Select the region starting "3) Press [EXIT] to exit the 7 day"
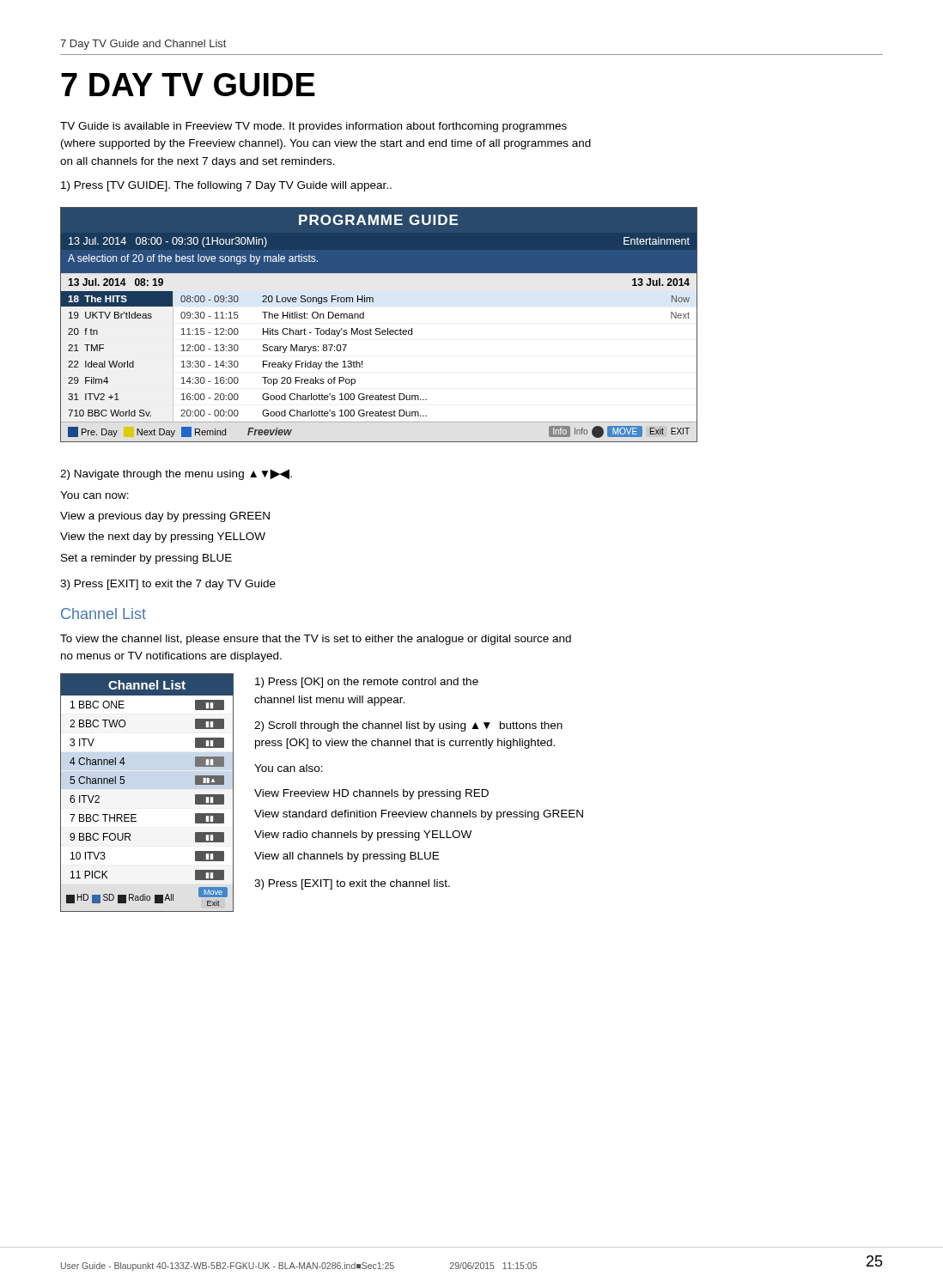 168,583
